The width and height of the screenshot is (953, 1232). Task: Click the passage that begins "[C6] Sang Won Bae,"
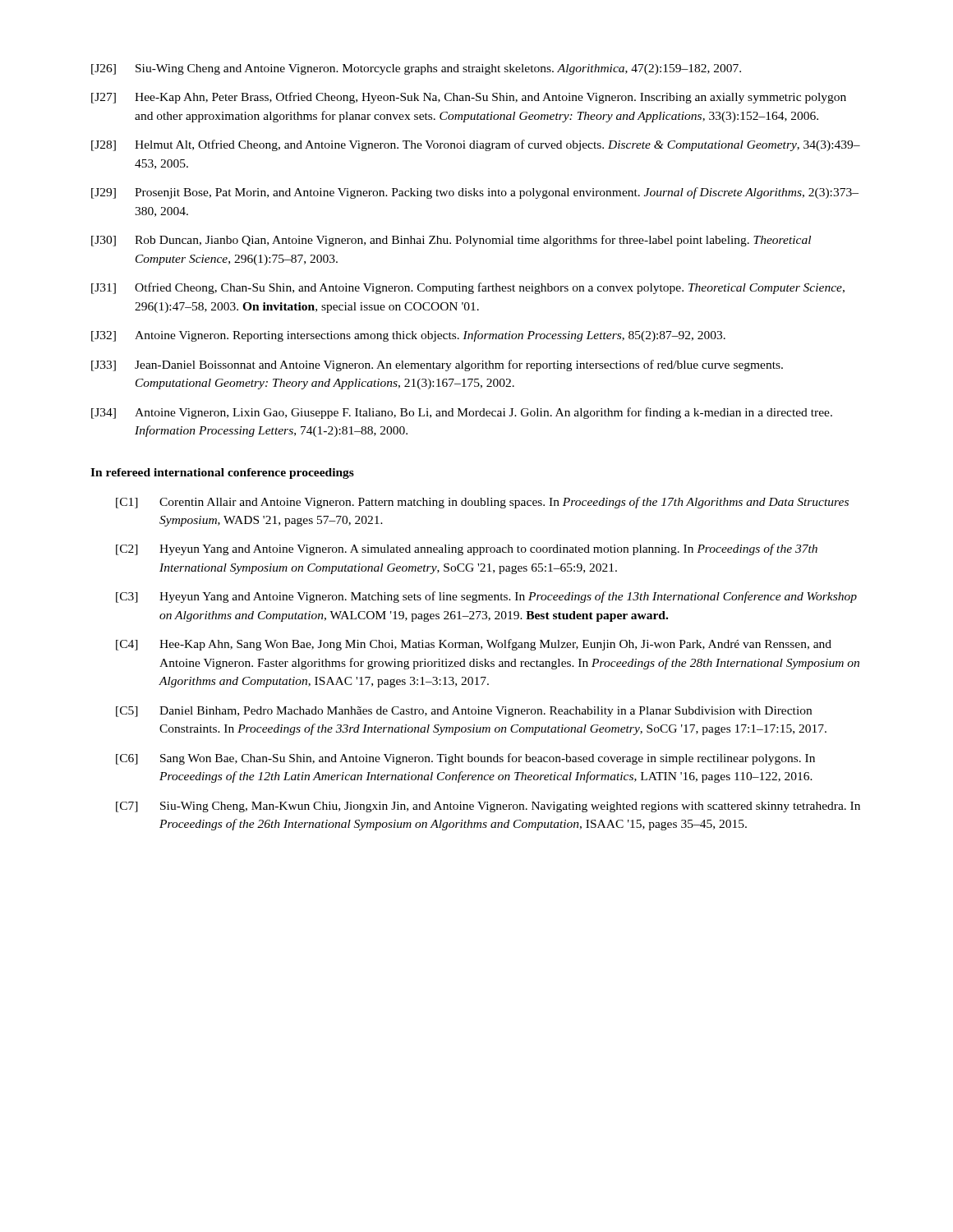(x=489, y=767)
